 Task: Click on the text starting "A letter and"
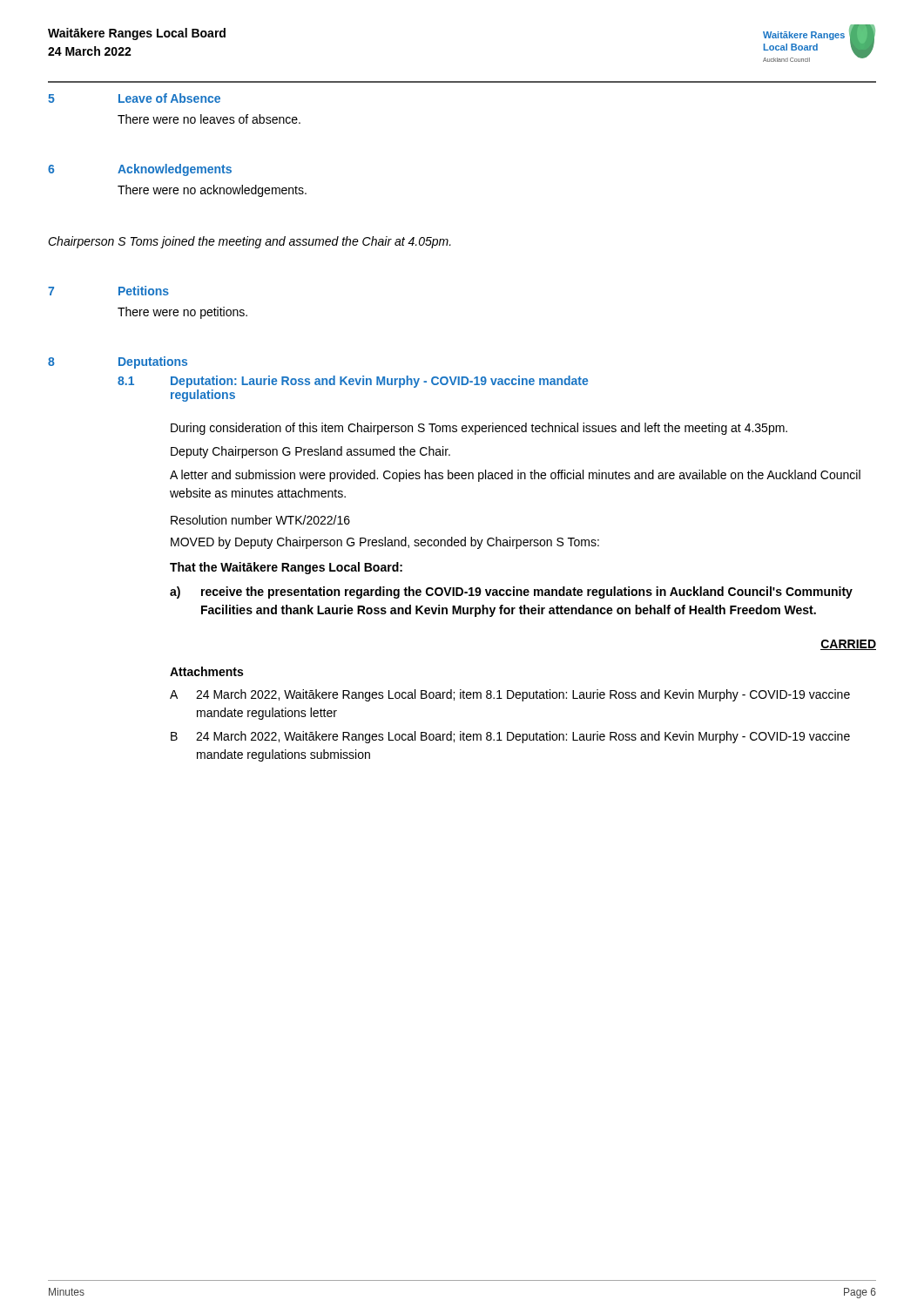pyautogui.click(x=515, y=484)
